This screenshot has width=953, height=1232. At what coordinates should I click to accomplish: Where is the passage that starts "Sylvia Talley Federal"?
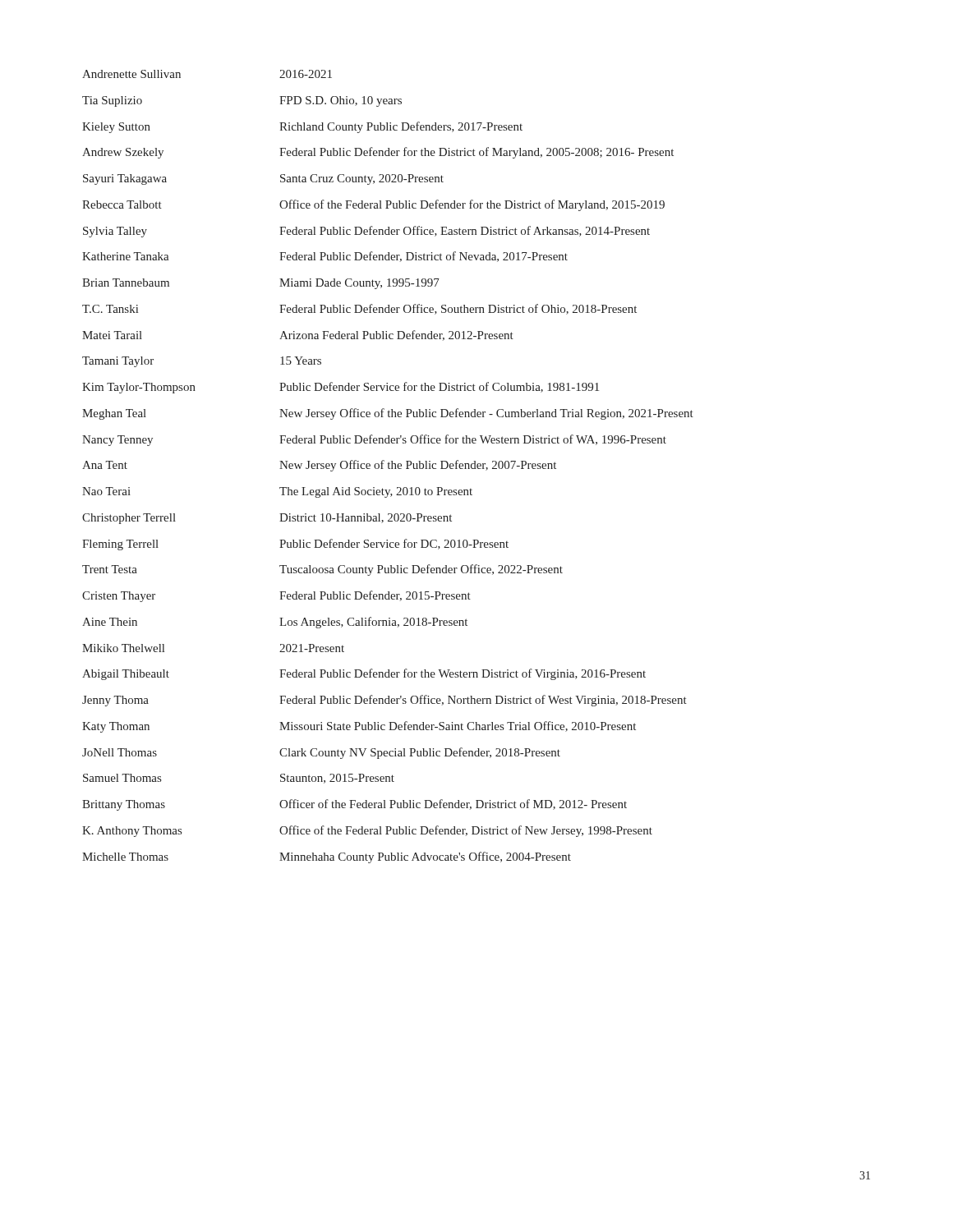(x=476, y=231)
